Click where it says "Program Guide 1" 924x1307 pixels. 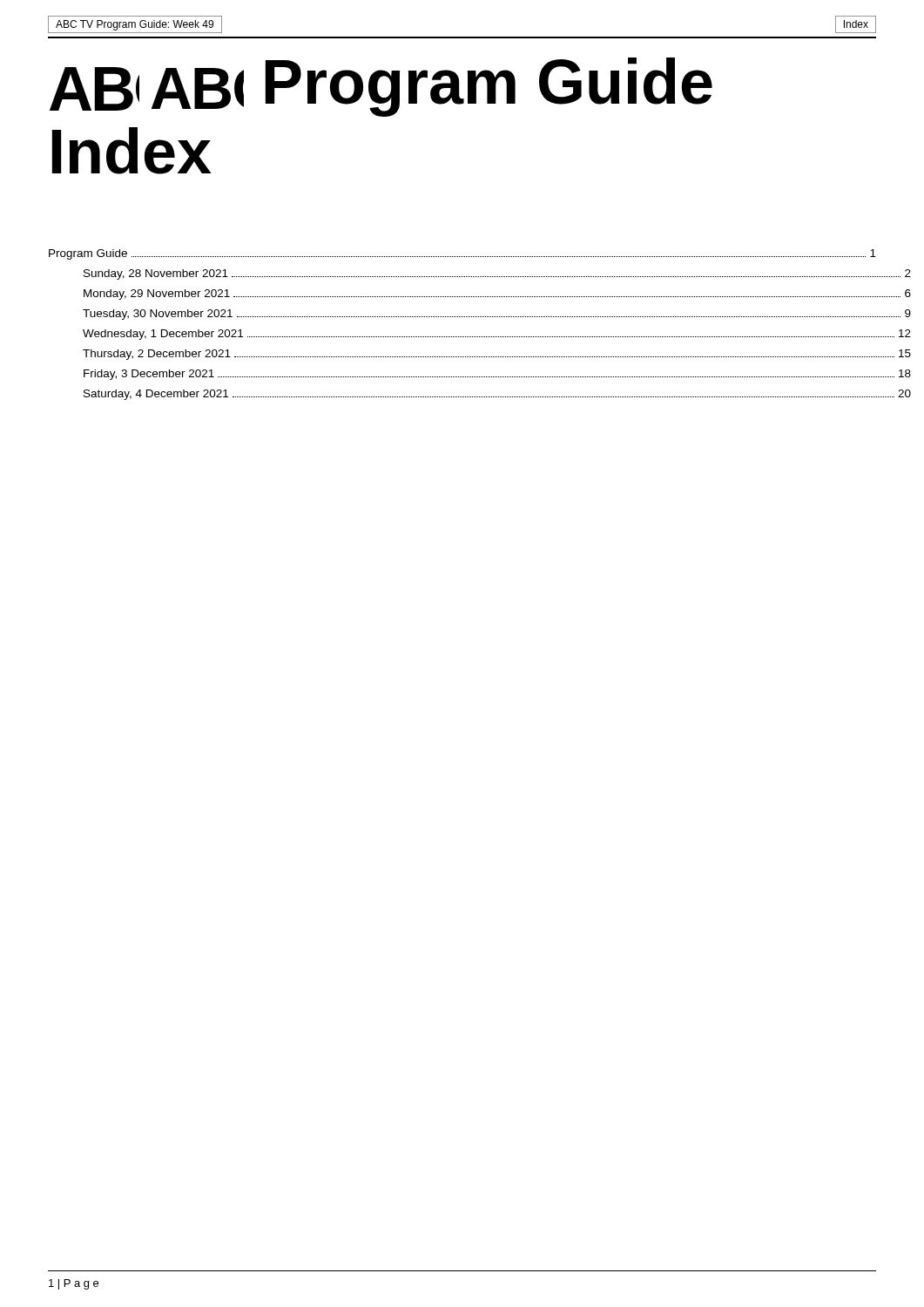point(462,254)
